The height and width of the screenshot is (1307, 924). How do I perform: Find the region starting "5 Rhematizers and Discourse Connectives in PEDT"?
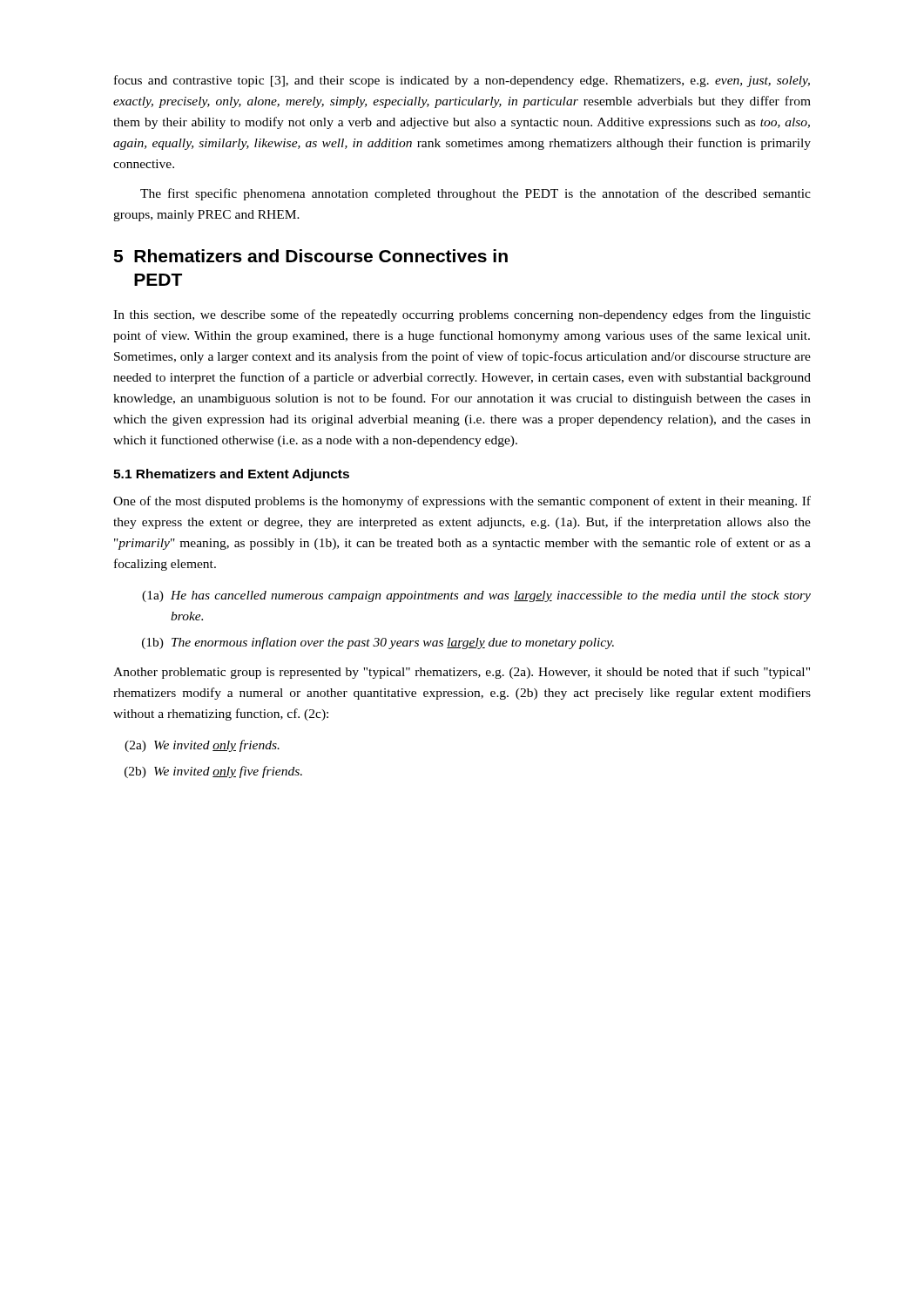[311, 268]
